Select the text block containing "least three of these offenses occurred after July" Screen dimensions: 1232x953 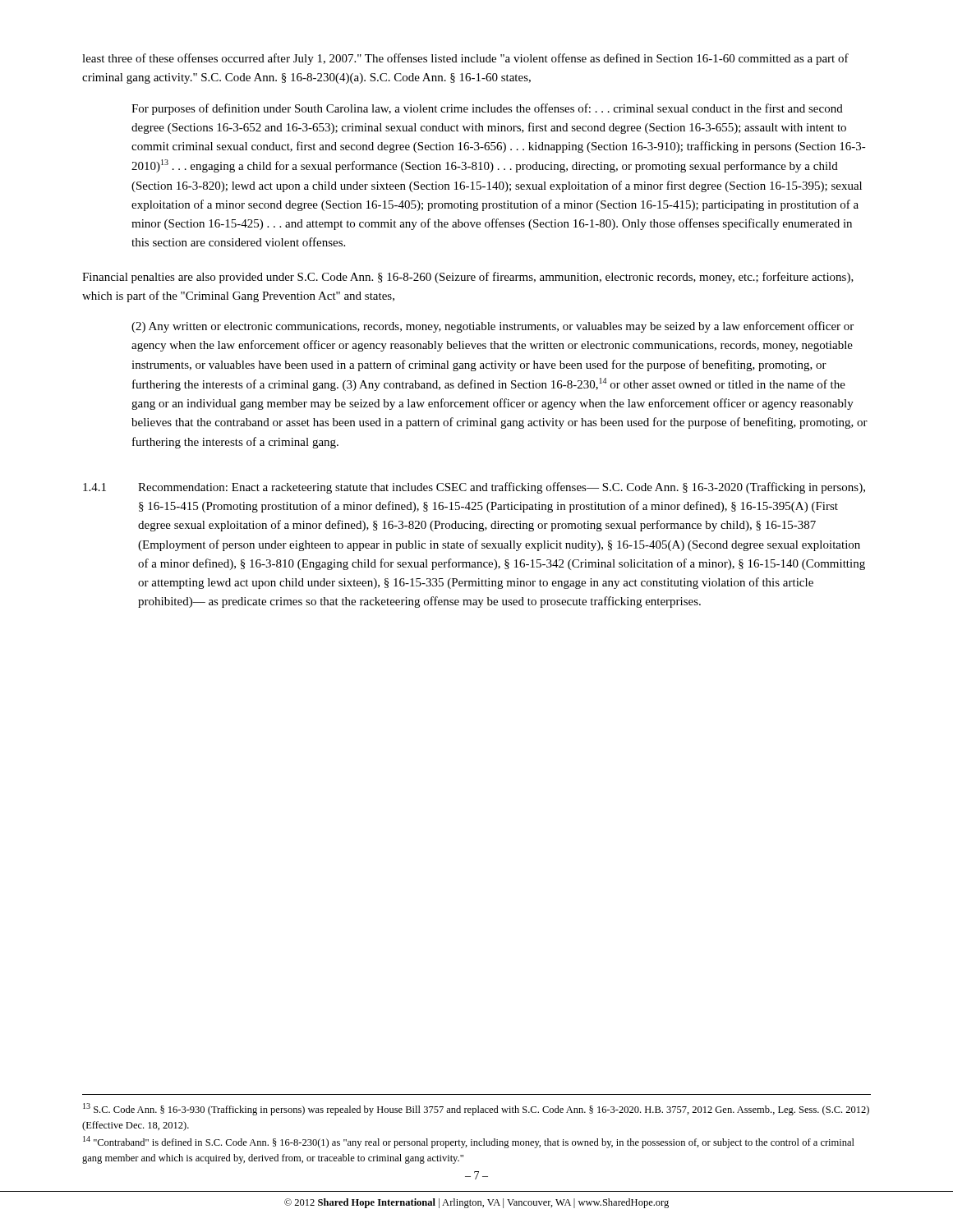click(465, 68)
